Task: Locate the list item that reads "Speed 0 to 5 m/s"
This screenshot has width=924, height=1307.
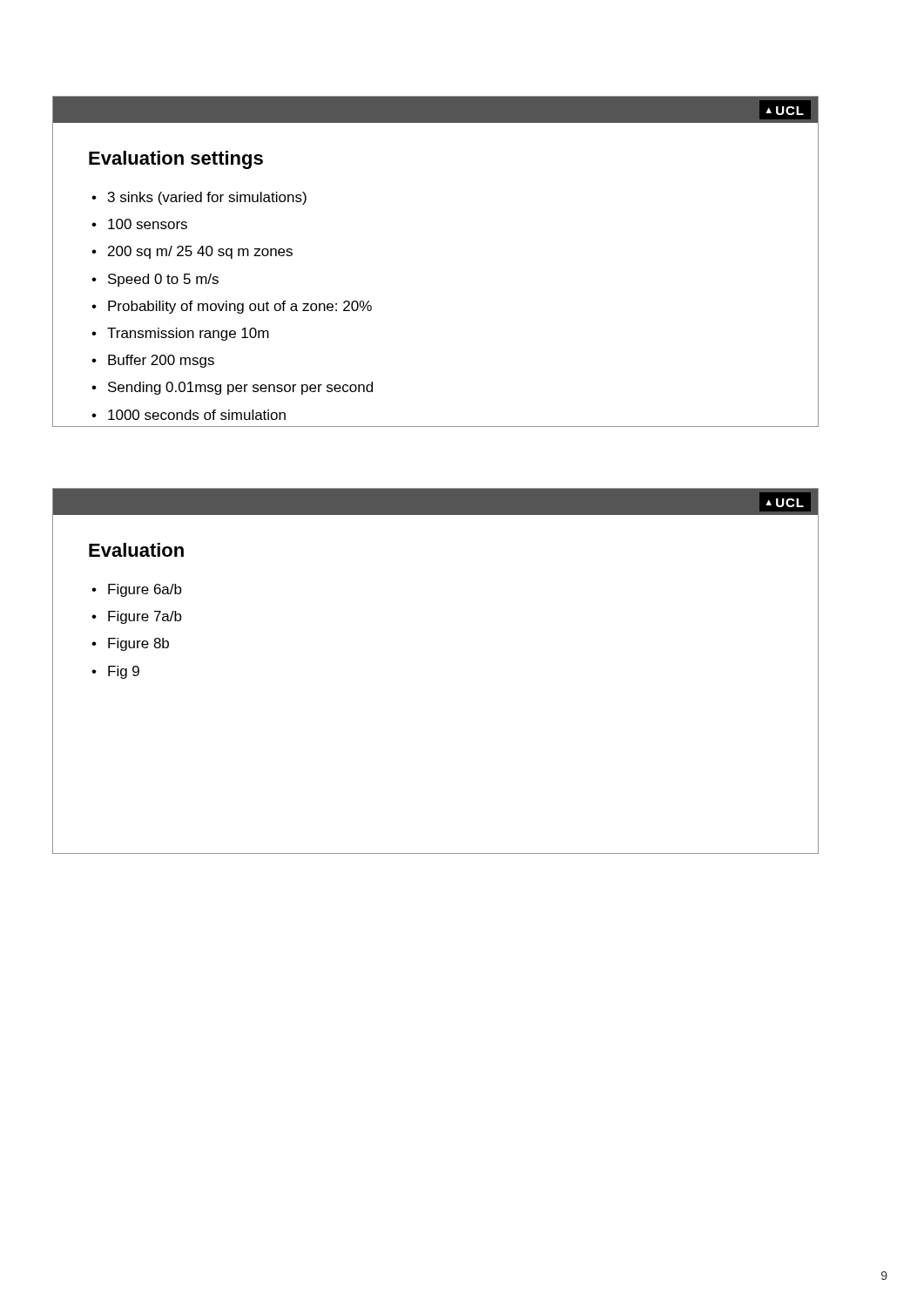Action: click(x=163, y=279)
